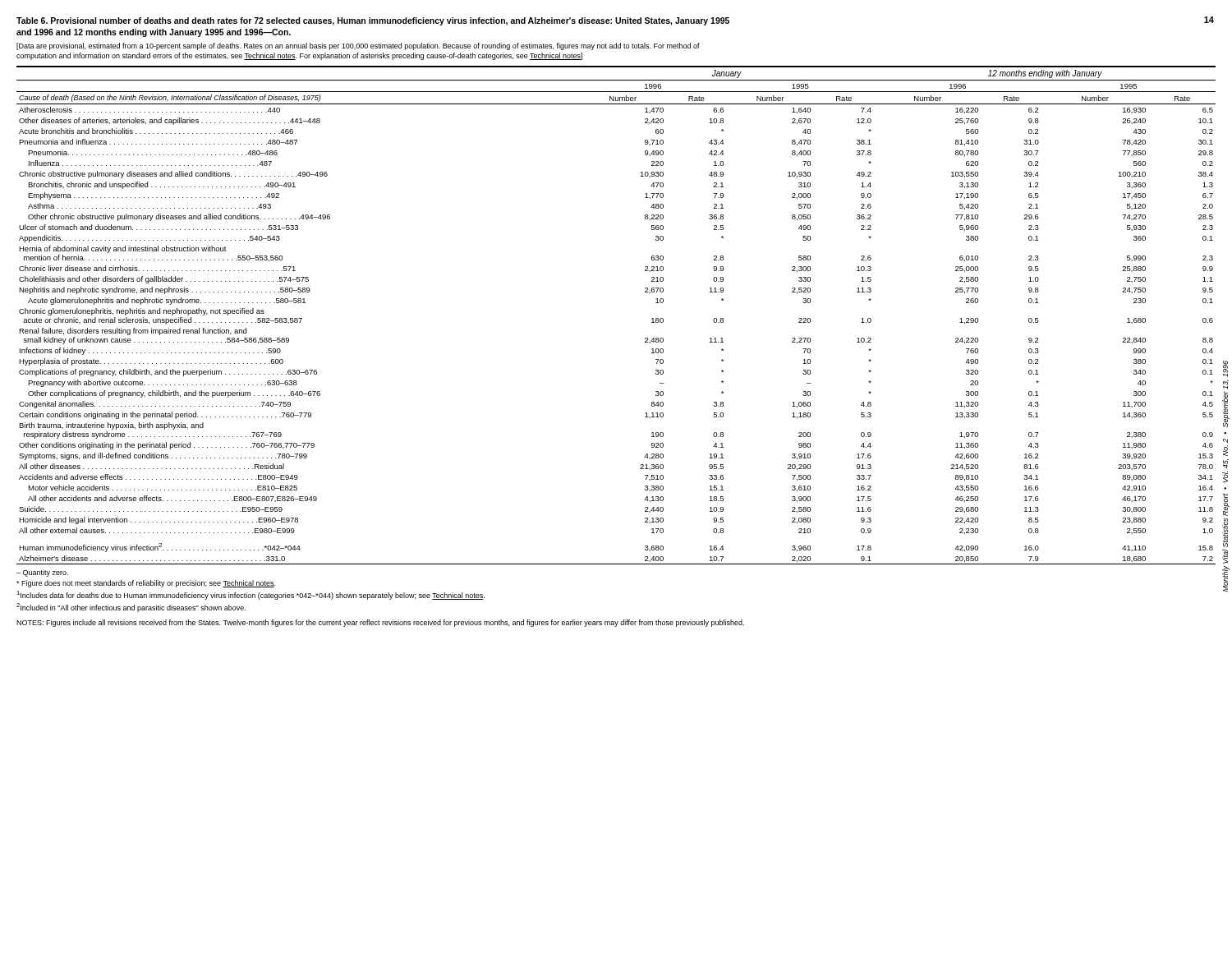Find the text block starting "– Quantity zero."
This screenshot has width=1232, height=953.
[x=43, y=572]
